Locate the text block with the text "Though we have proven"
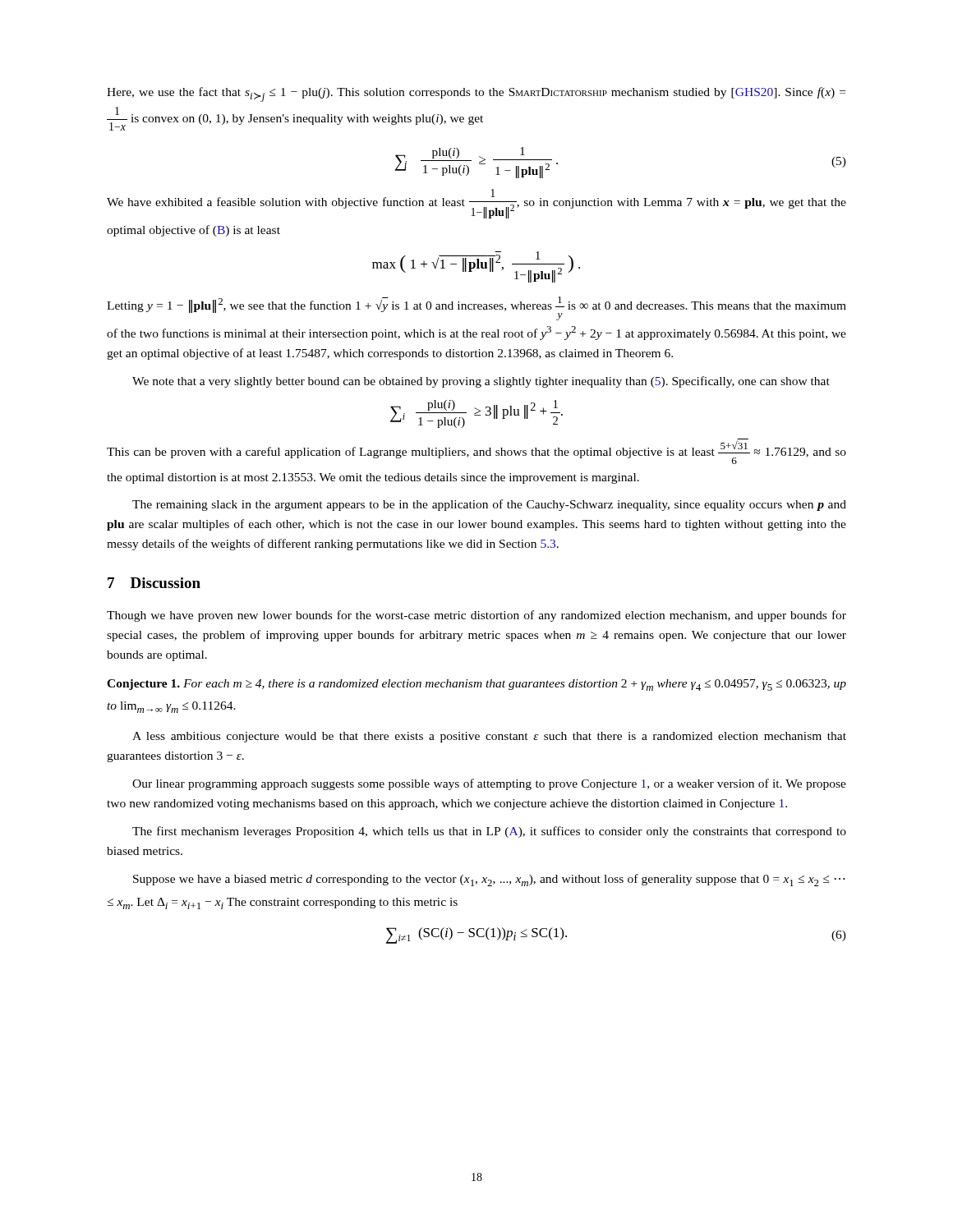Image resolution: width=953 pixels, height=1232 pixels. (x=476, y=634)
